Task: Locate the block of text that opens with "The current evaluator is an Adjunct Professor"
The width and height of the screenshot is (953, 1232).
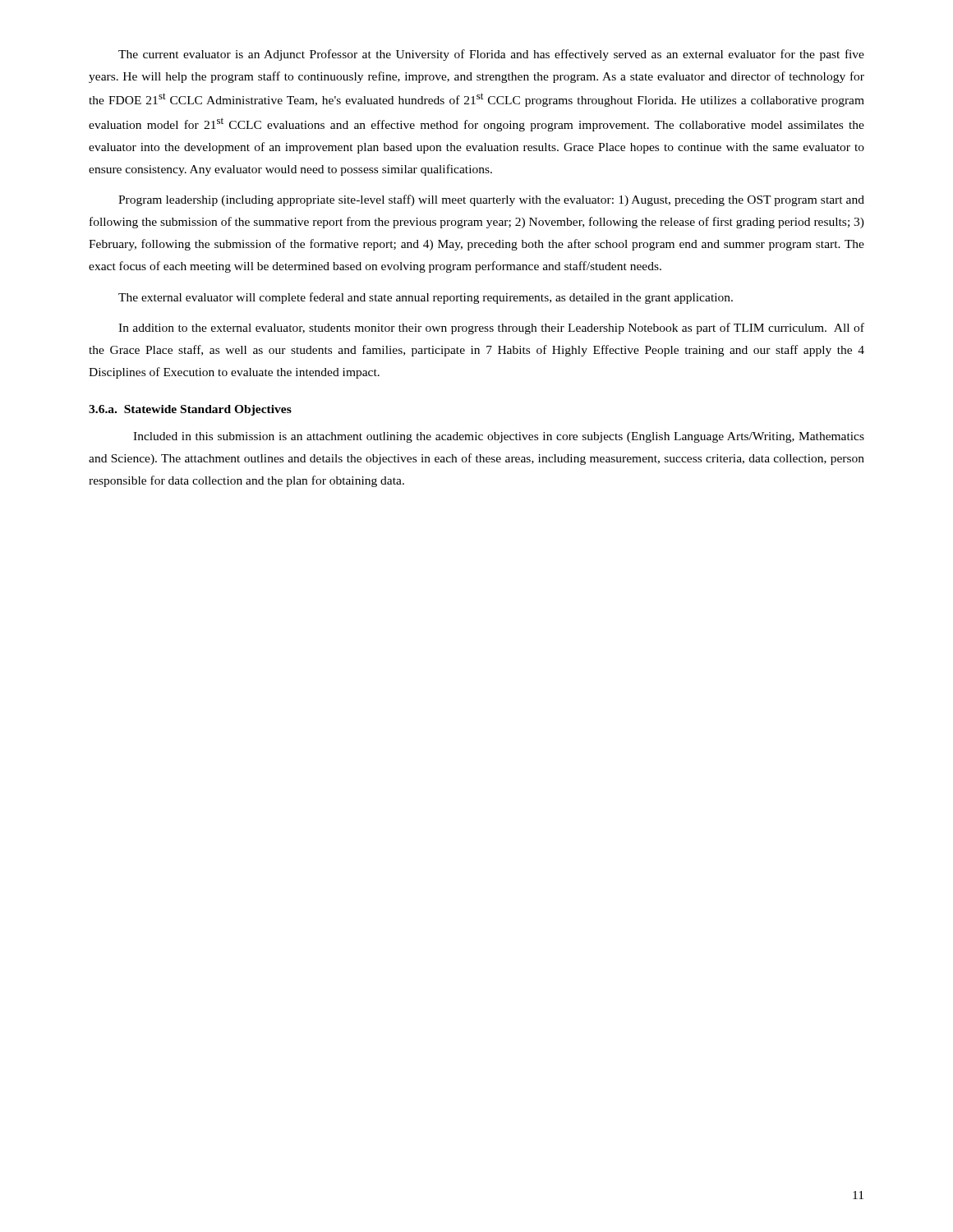Action: (x=476, y=111)
